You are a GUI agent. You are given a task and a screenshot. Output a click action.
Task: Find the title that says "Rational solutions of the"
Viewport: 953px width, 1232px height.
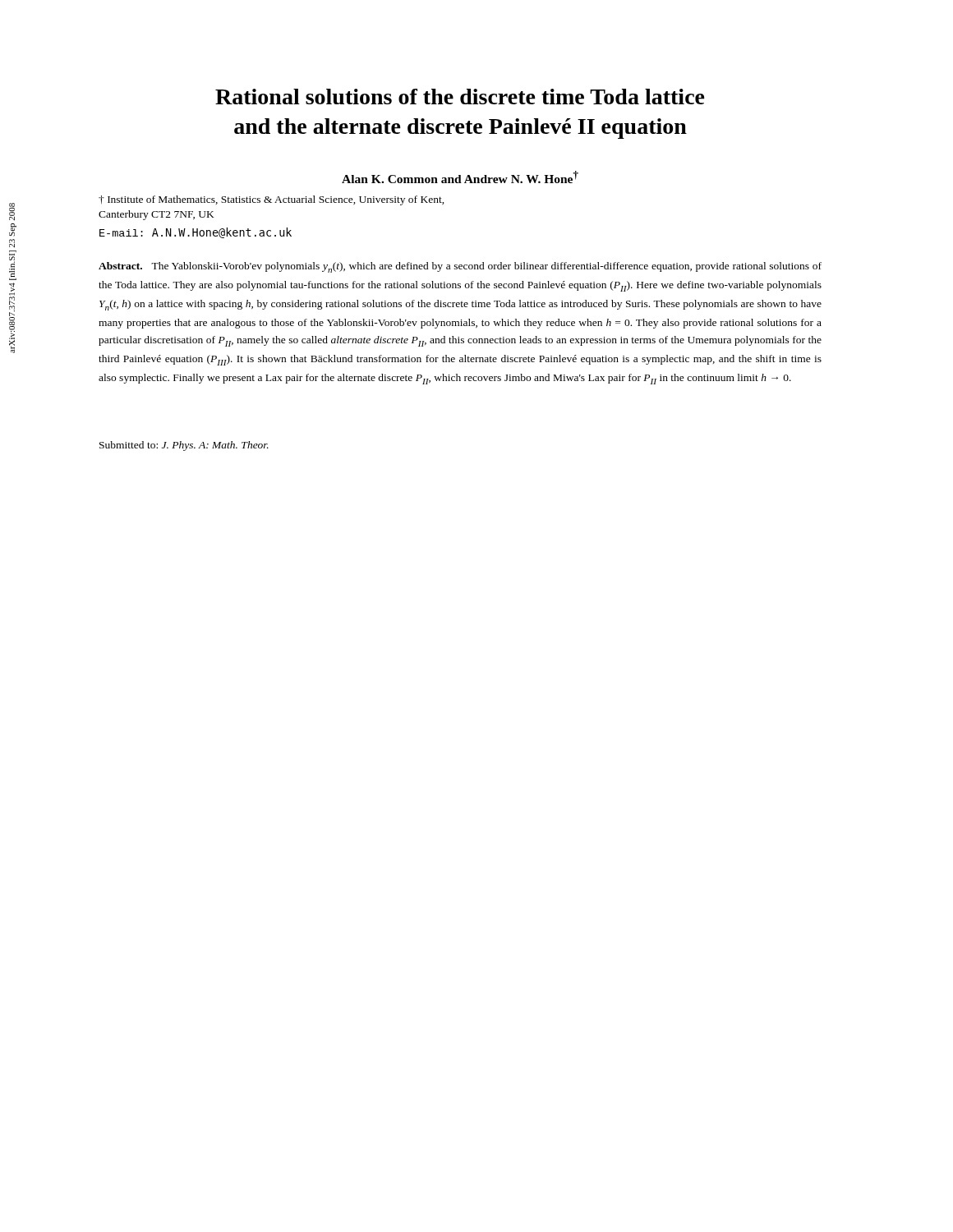[x=460, y=112]
